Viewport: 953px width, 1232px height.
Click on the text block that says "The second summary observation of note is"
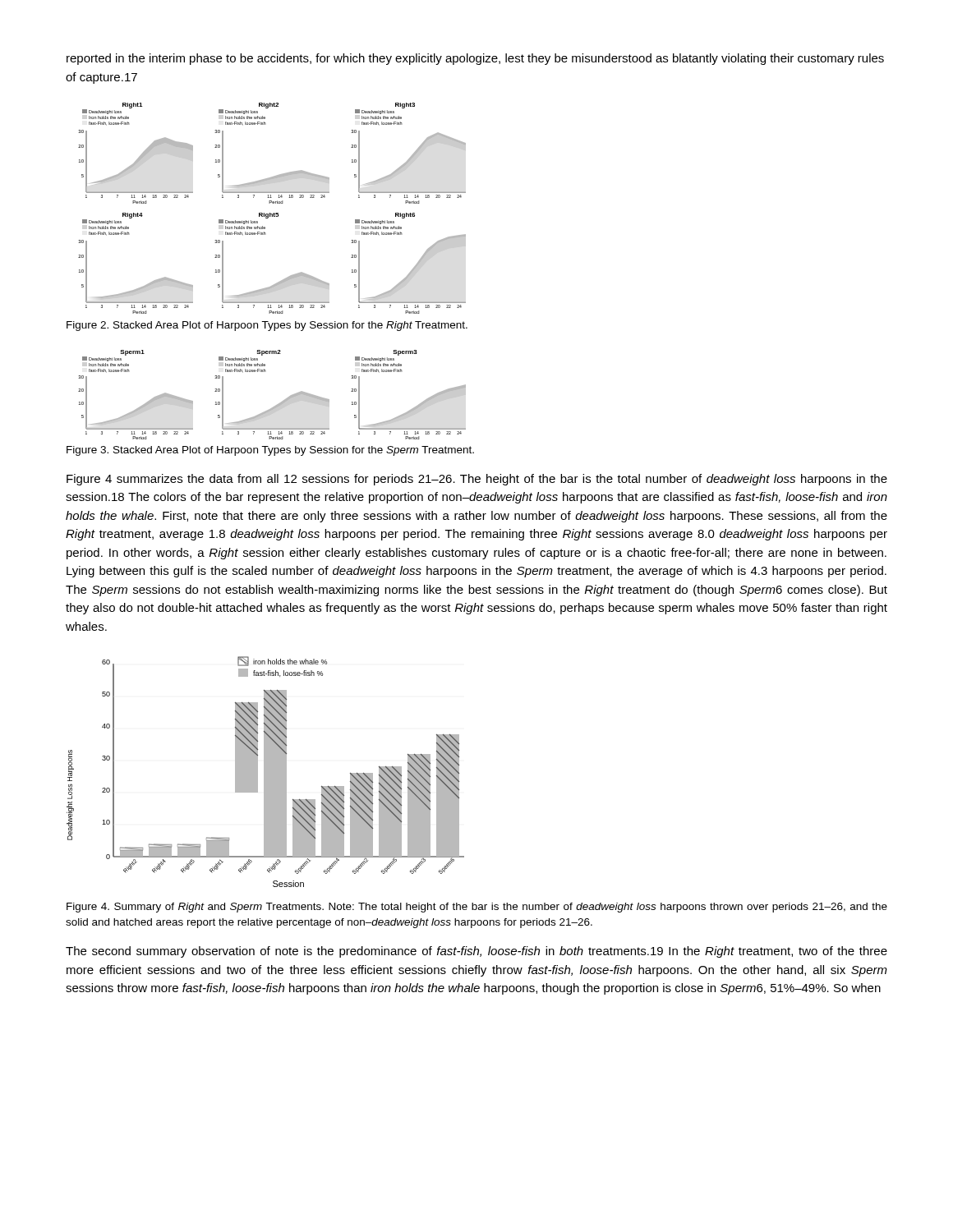476,969
